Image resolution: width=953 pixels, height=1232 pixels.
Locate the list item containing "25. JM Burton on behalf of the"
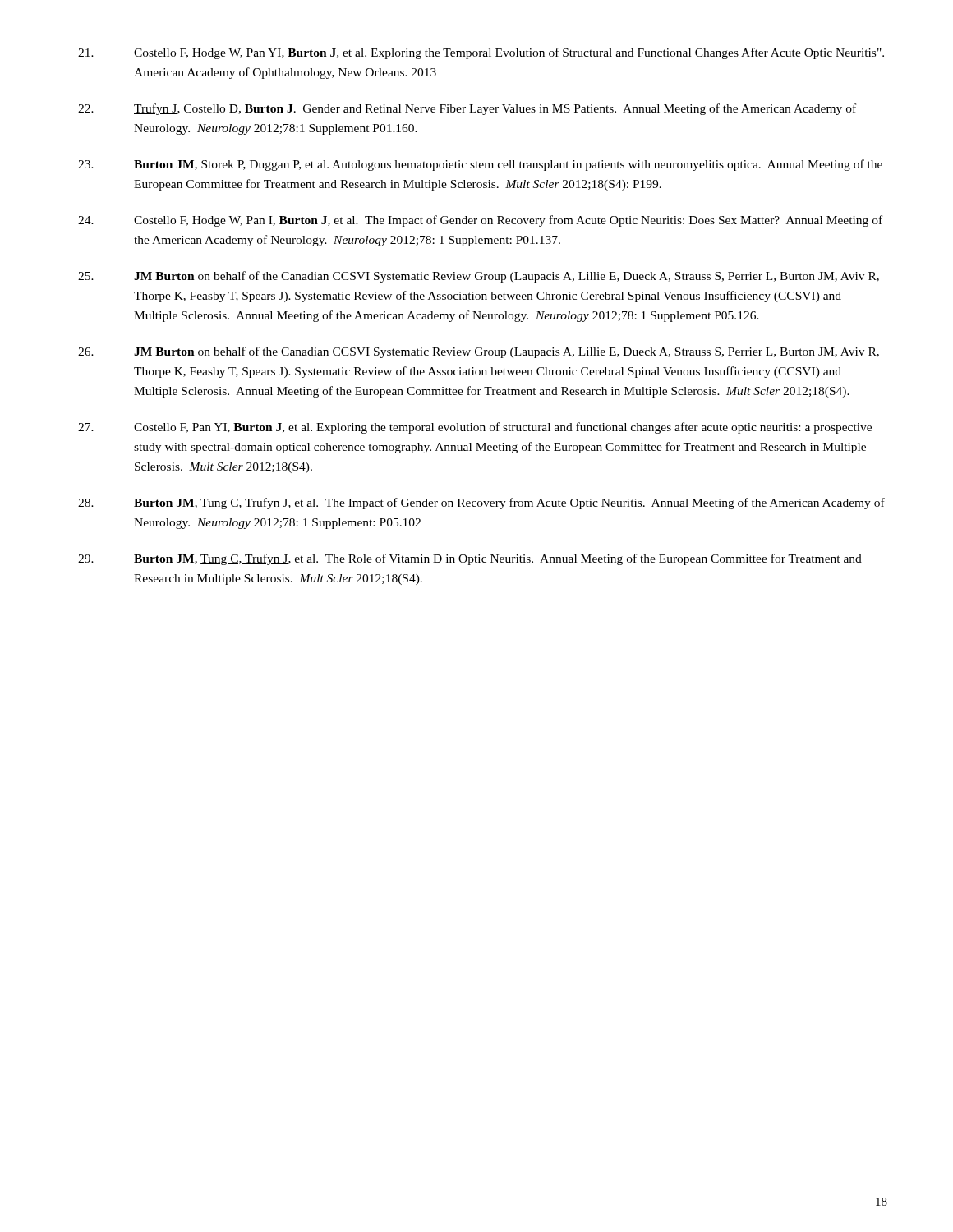(483, 296)
